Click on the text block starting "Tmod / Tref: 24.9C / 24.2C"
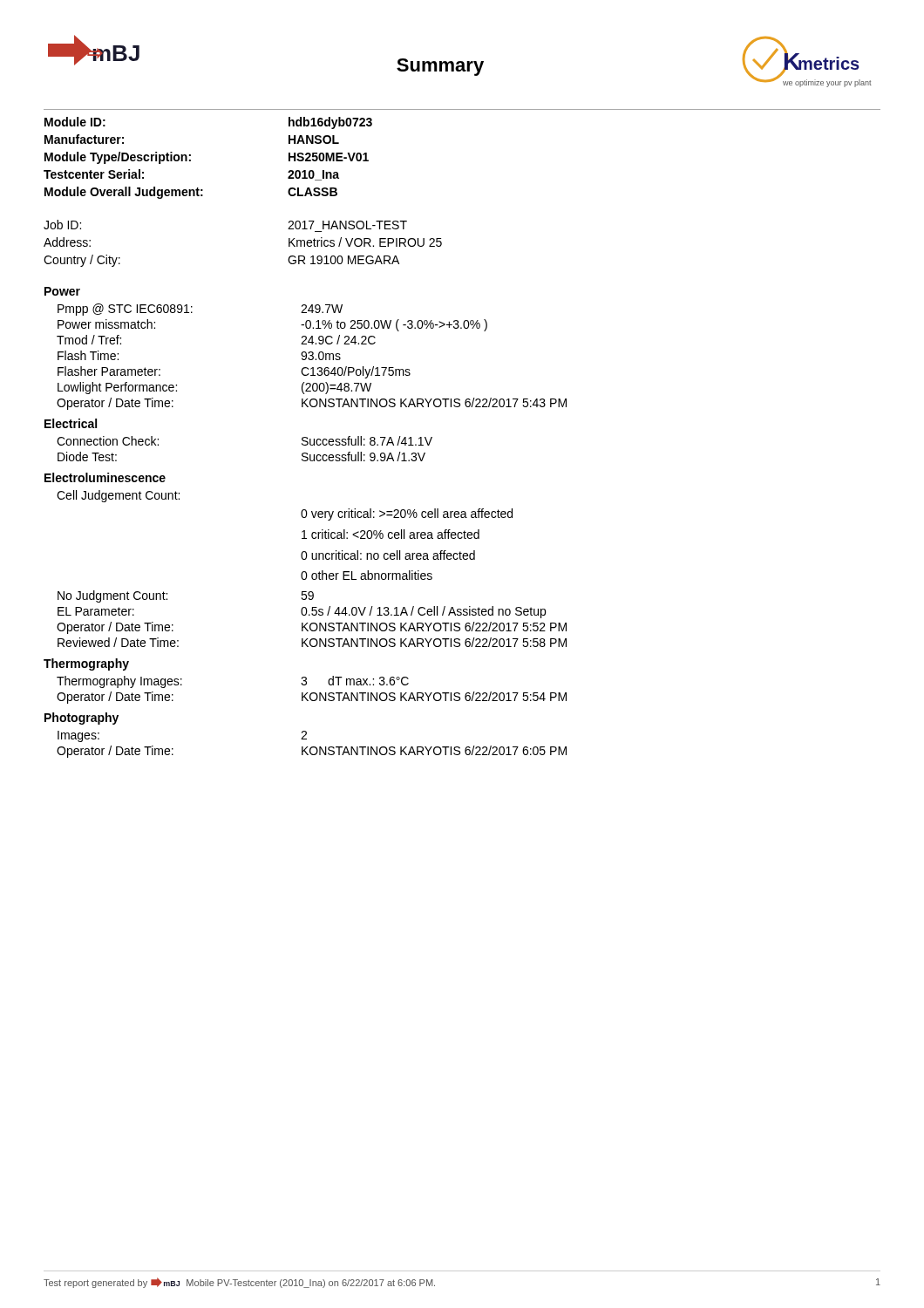This screenshot has width=924, height=1308. pyautogui.click(x=93, y=340)
